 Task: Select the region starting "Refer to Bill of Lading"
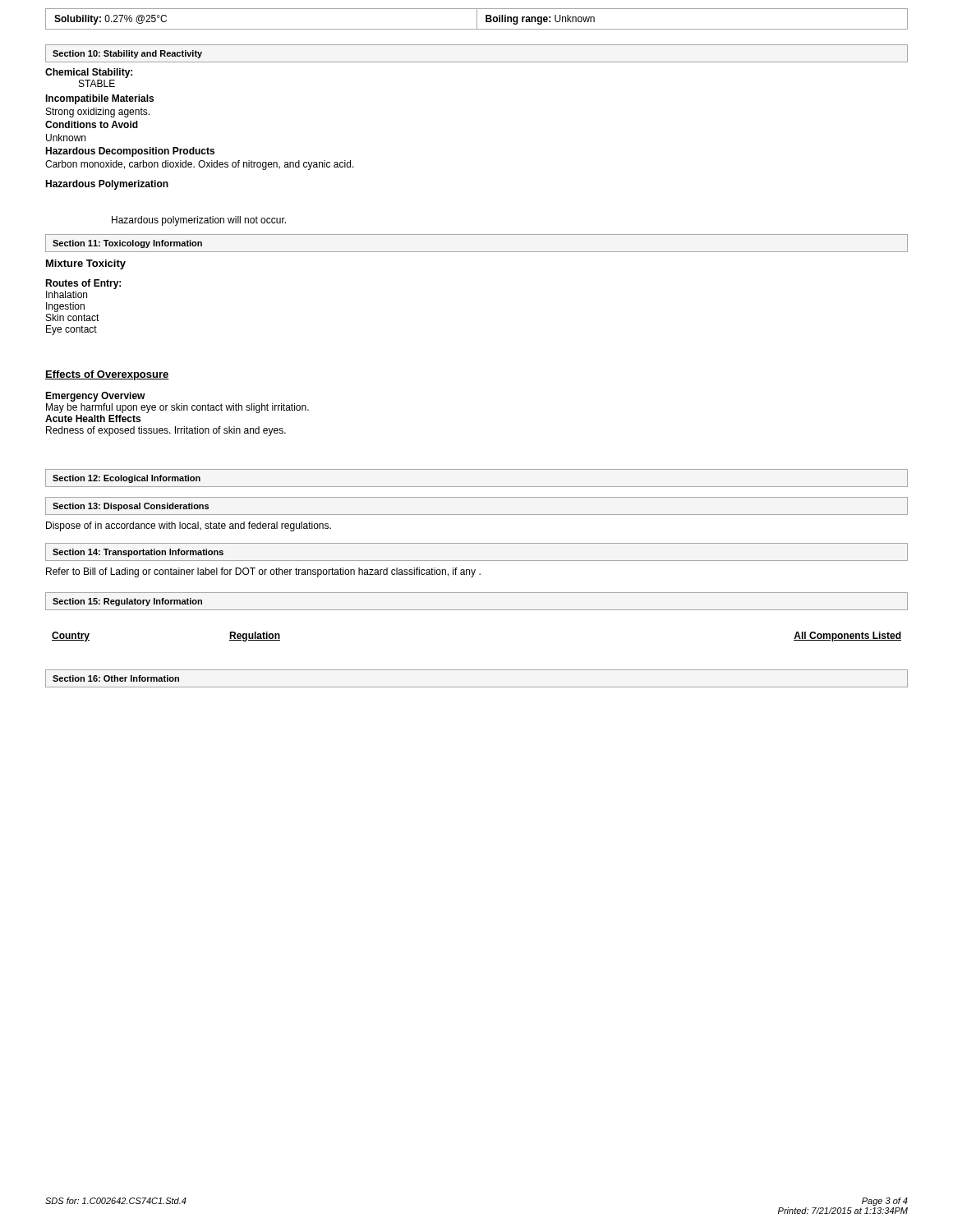click(263, 572)
